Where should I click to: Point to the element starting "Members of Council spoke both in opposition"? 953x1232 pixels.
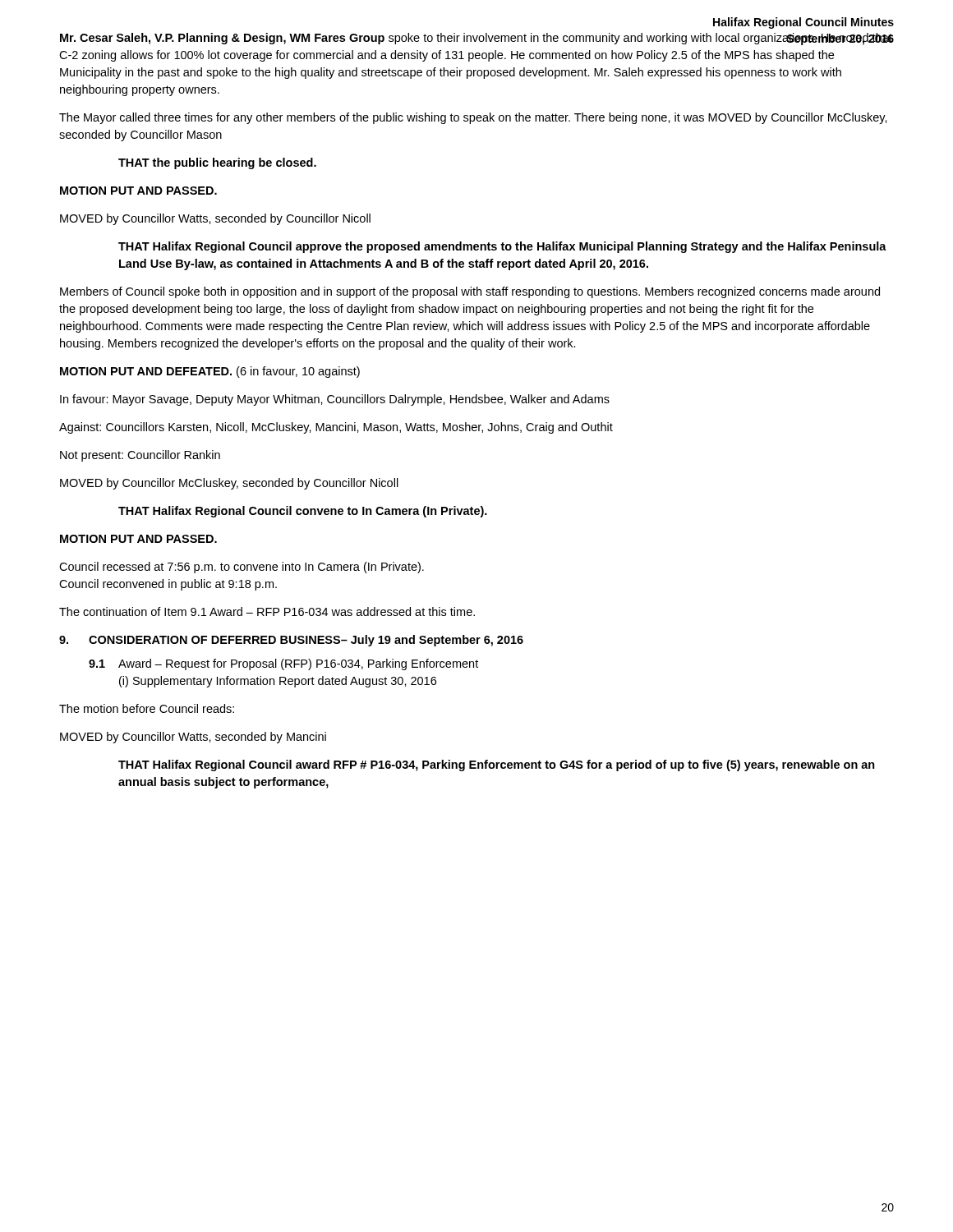[x=470, y=318]
